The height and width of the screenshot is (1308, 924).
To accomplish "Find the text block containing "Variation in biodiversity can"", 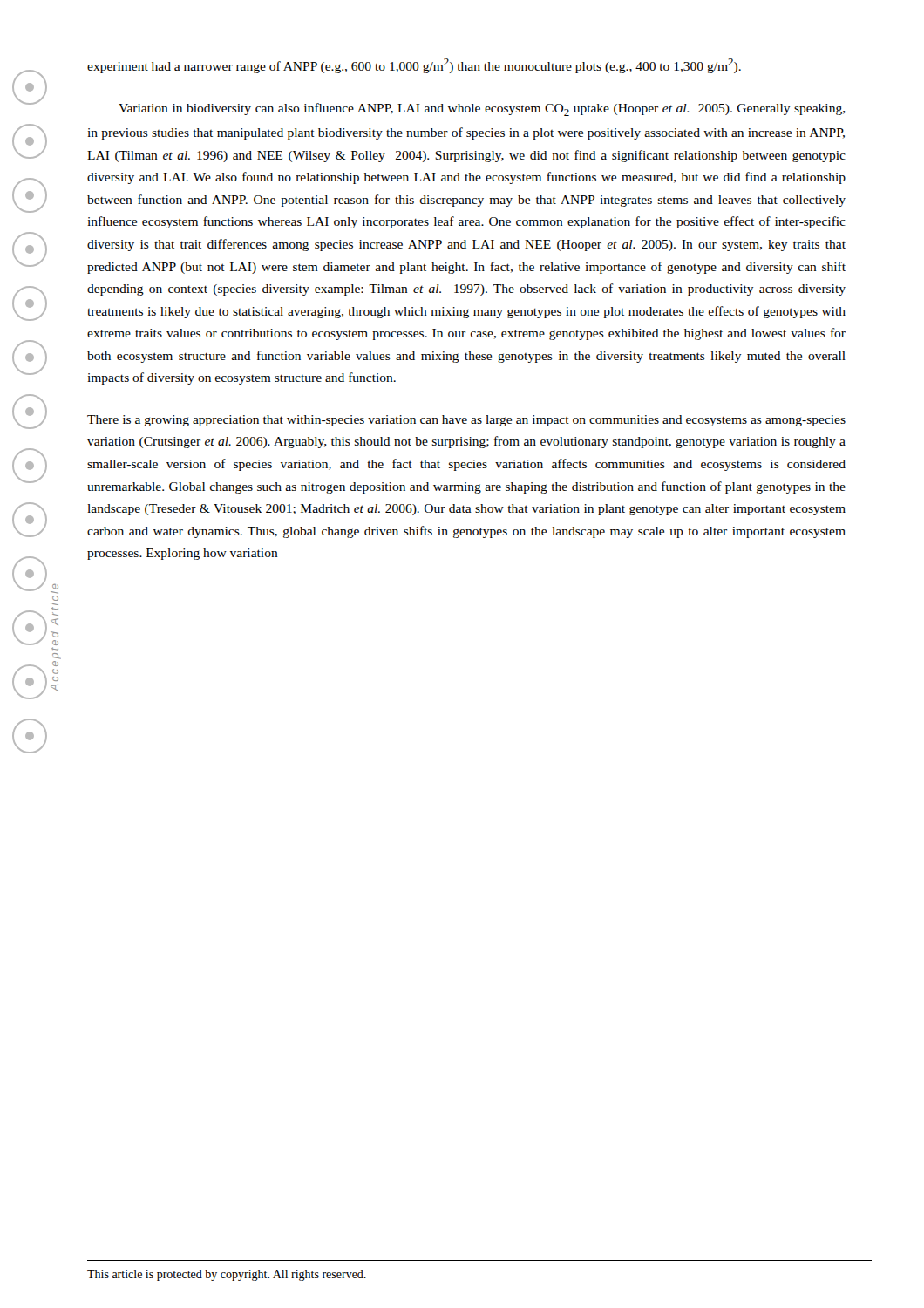I will (466, 242).
